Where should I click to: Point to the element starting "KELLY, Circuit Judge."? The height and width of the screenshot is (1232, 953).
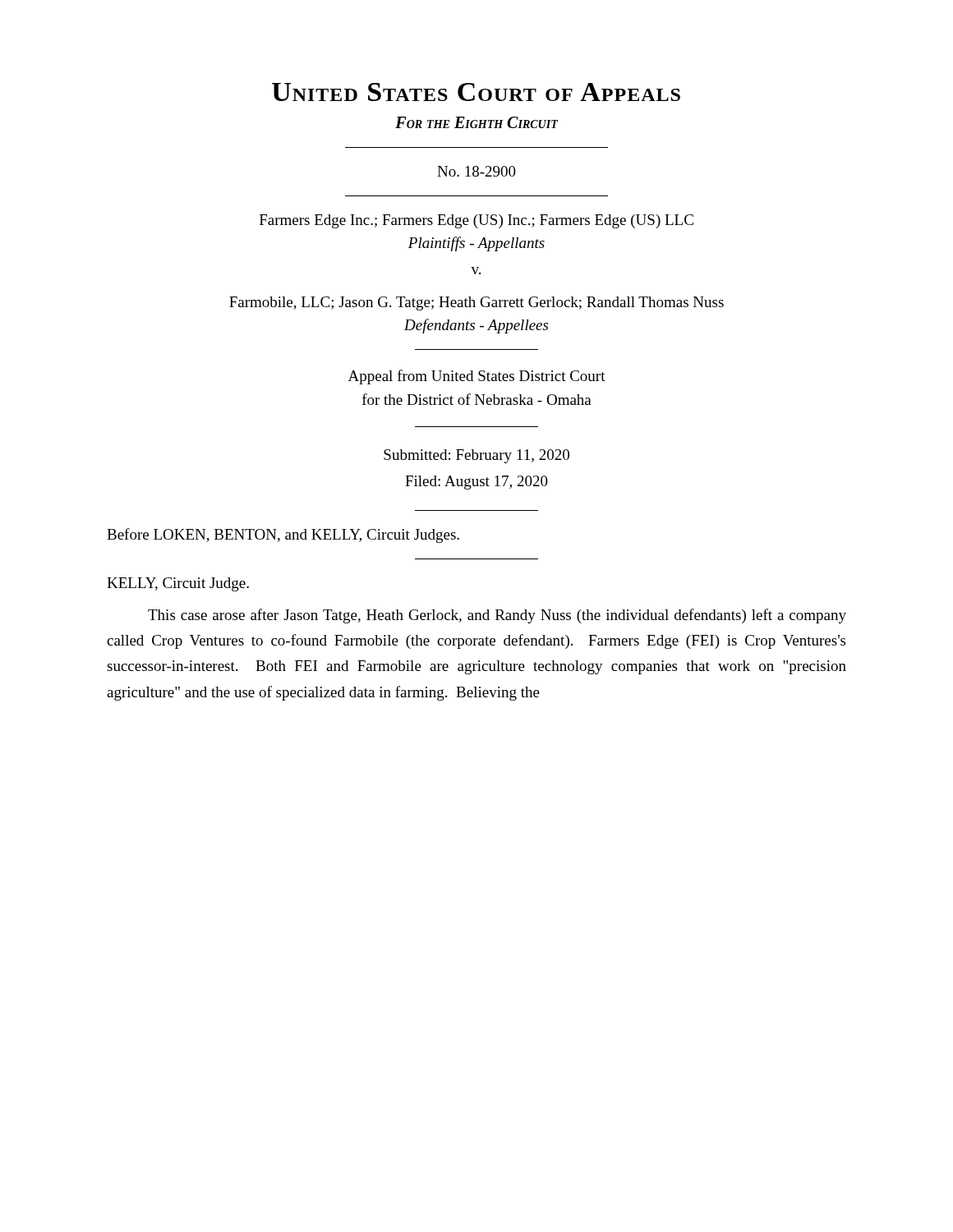178,583
